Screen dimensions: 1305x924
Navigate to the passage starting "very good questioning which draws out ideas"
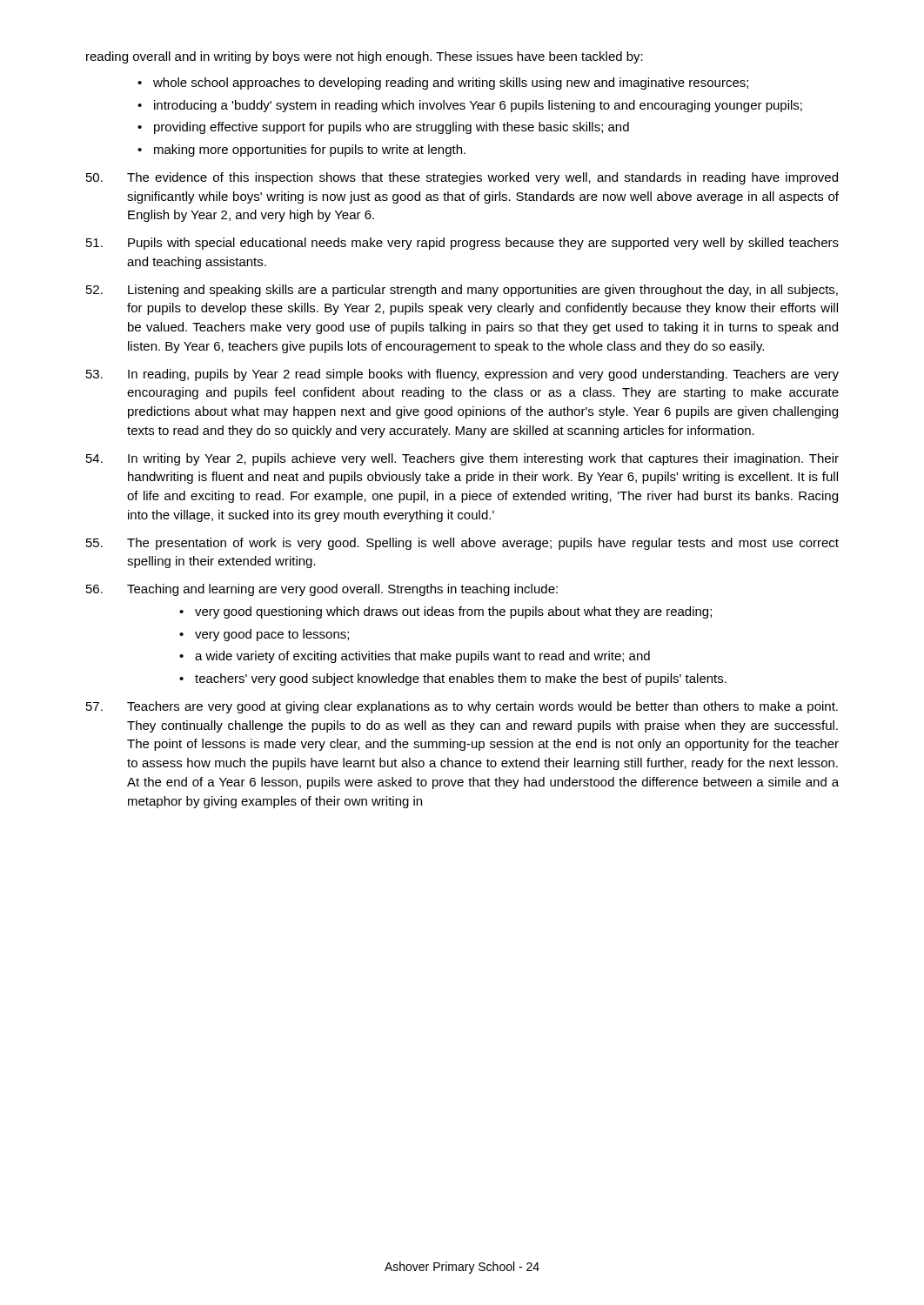pyautogui.click(x=454, y=611)
